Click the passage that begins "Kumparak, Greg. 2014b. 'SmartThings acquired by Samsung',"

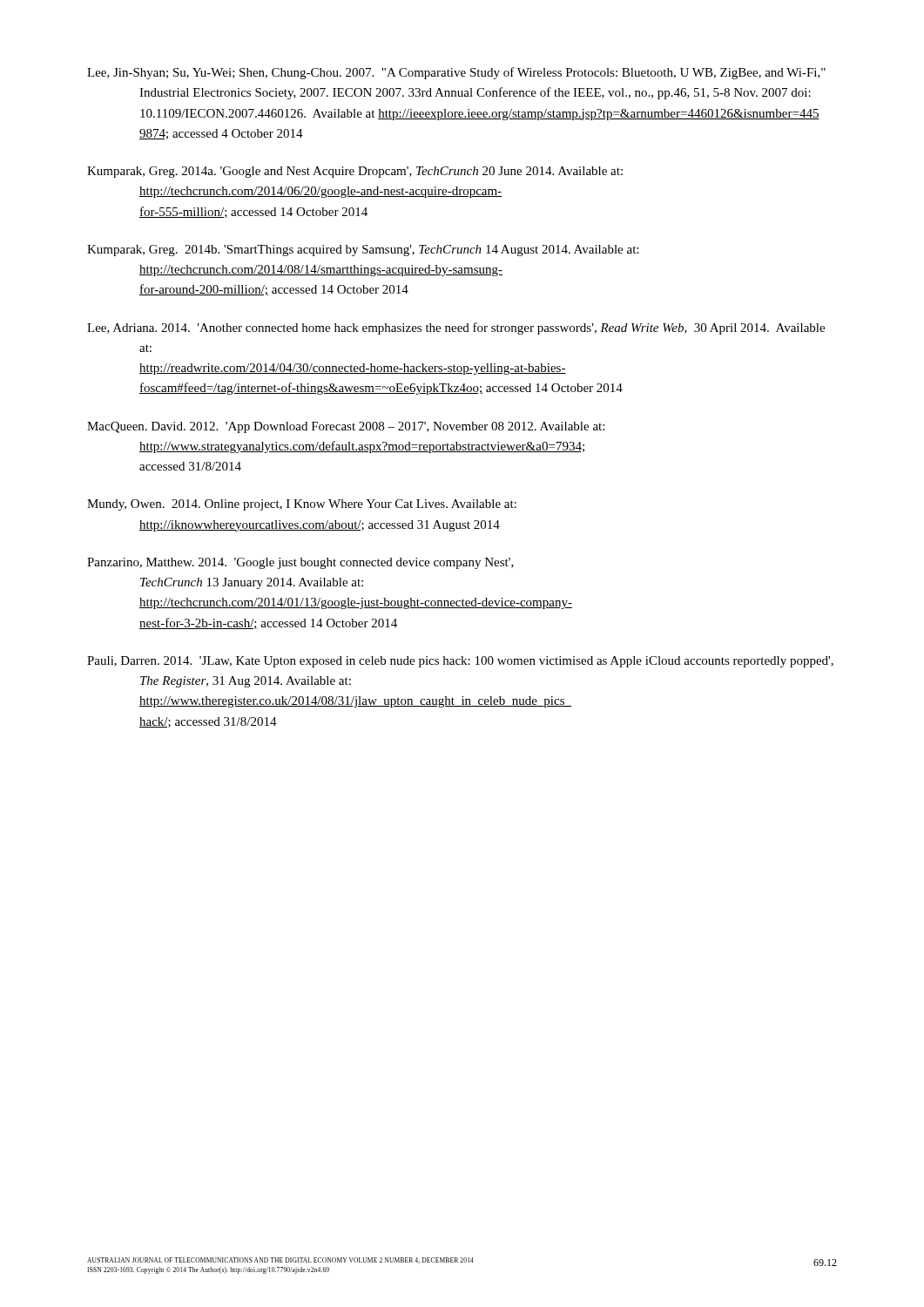click(363, 269)
